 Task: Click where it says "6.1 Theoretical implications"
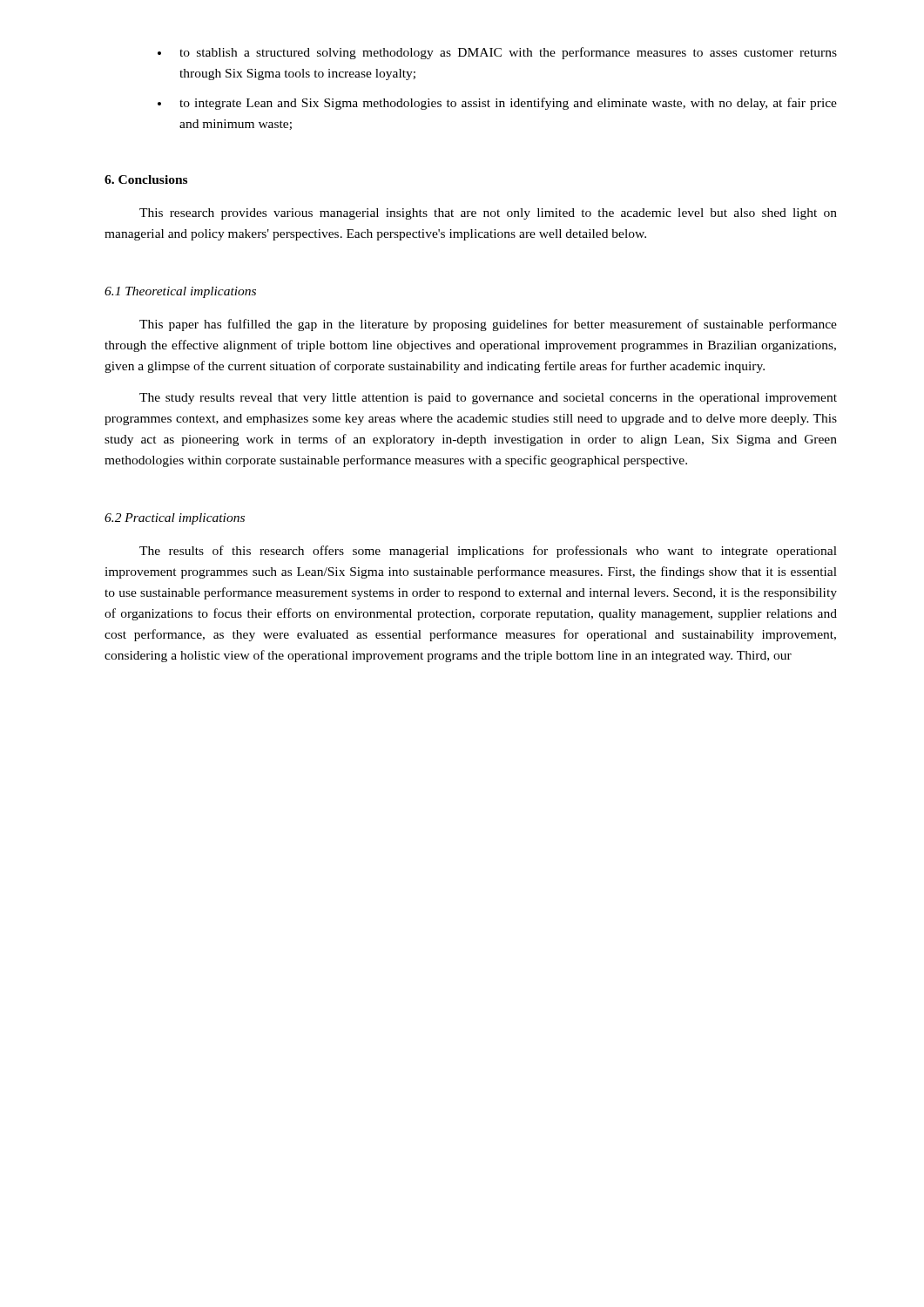(x=181, y=291)
